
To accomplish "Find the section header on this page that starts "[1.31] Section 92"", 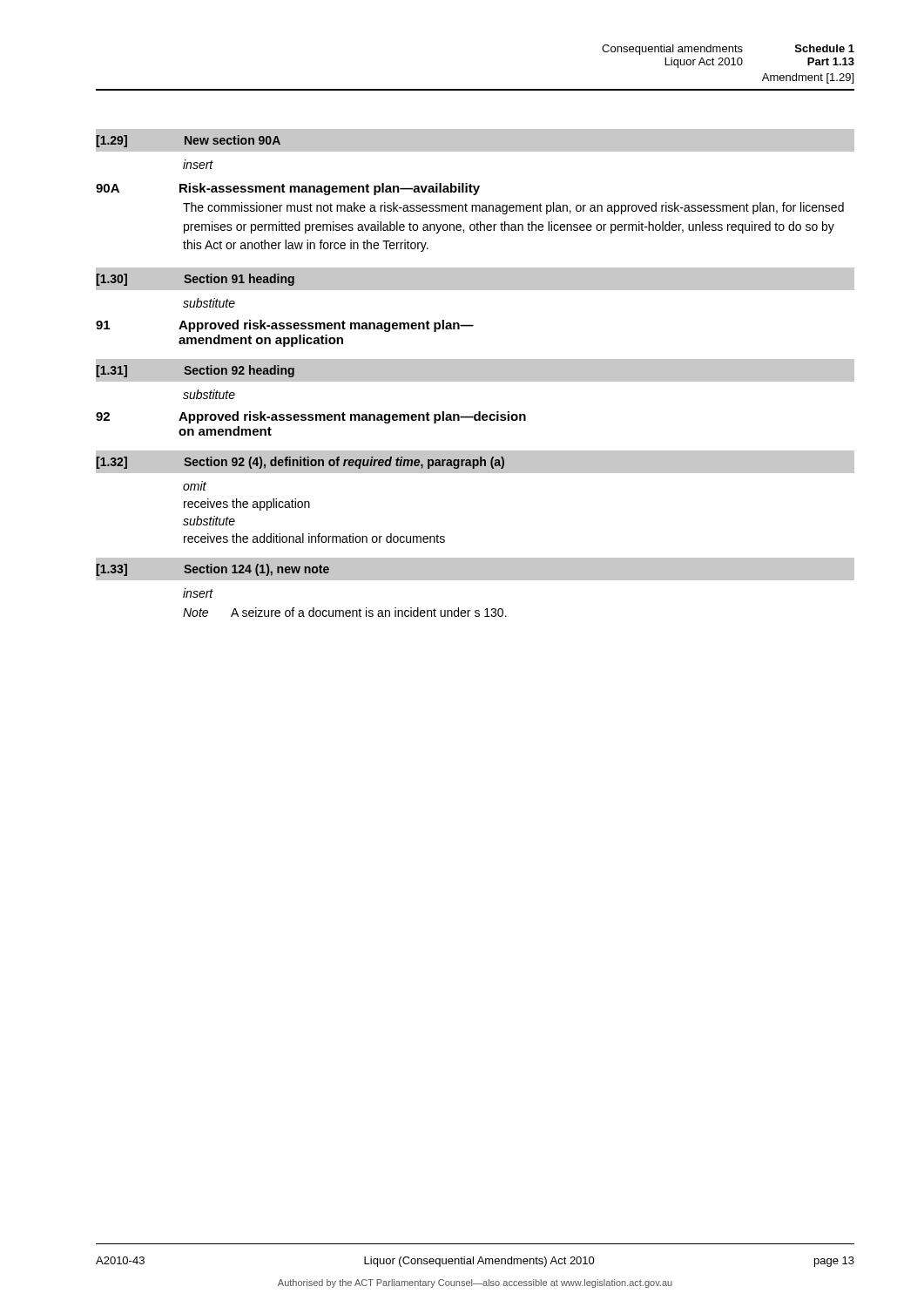I will click(195, 370).
